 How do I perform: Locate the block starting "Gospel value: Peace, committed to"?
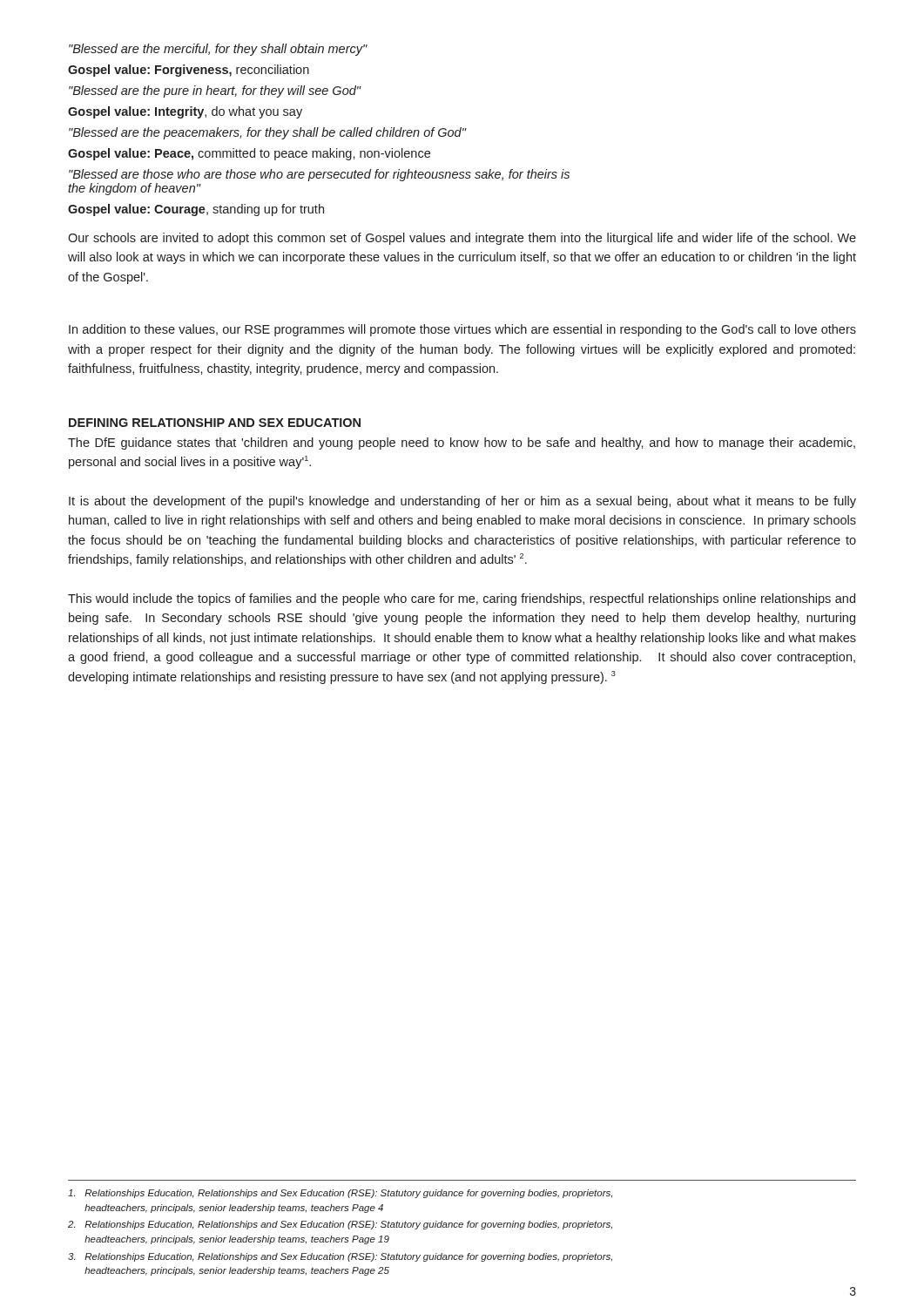[x=249, y=153]
